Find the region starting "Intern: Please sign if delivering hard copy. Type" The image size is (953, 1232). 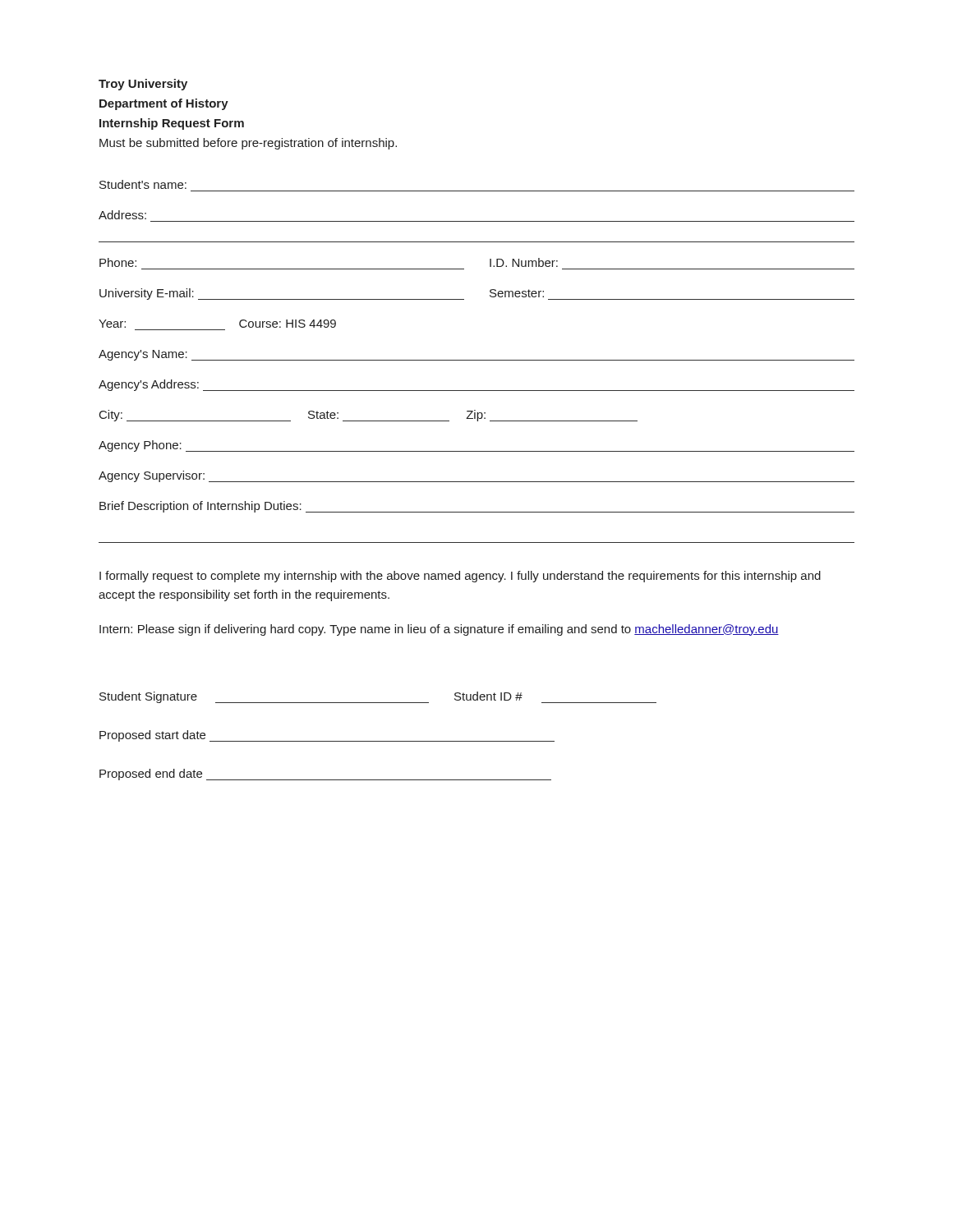pyautogui.click(x=438, y=628)
